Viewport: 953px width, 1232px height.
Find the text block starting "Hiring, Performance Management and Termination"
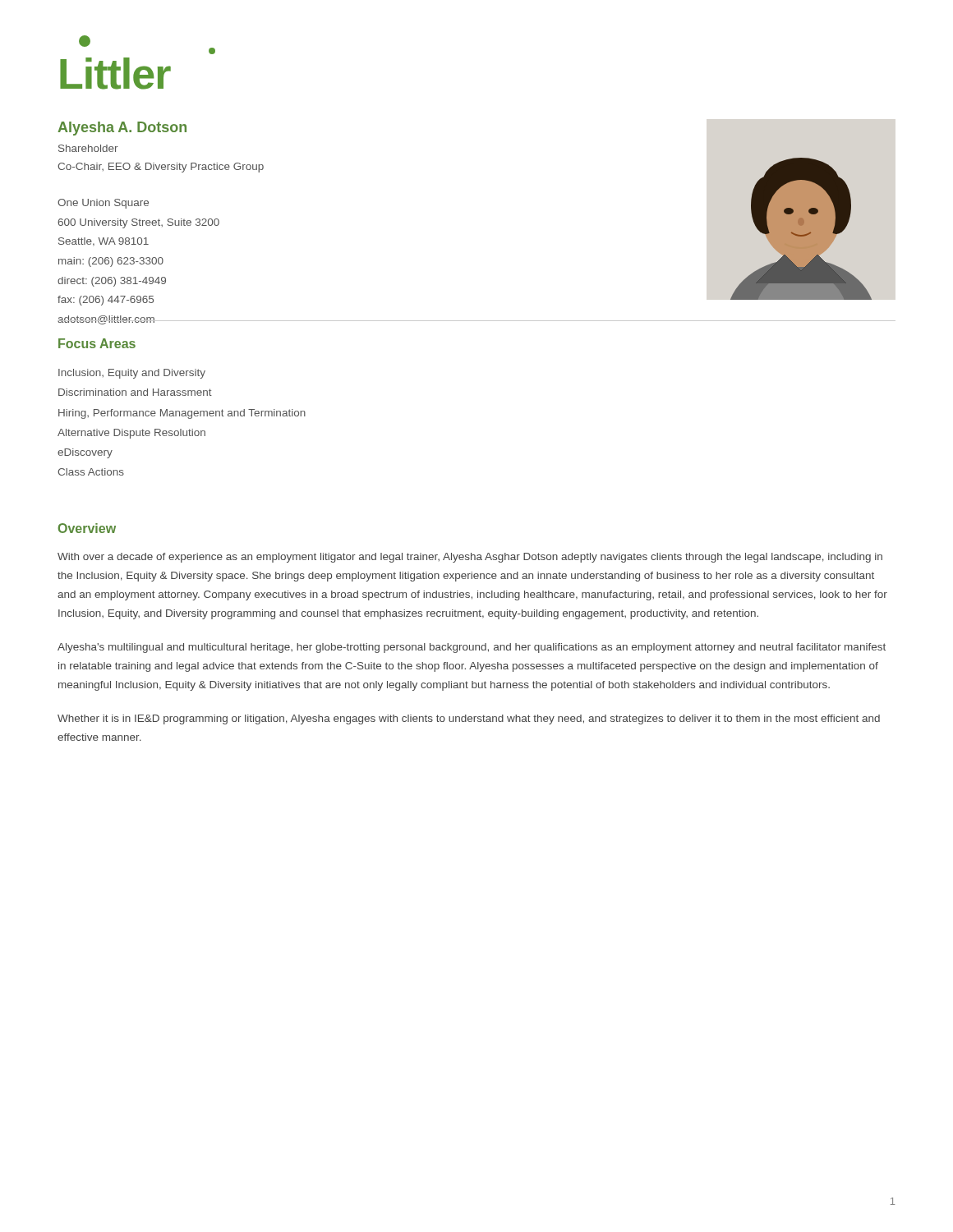182,412
